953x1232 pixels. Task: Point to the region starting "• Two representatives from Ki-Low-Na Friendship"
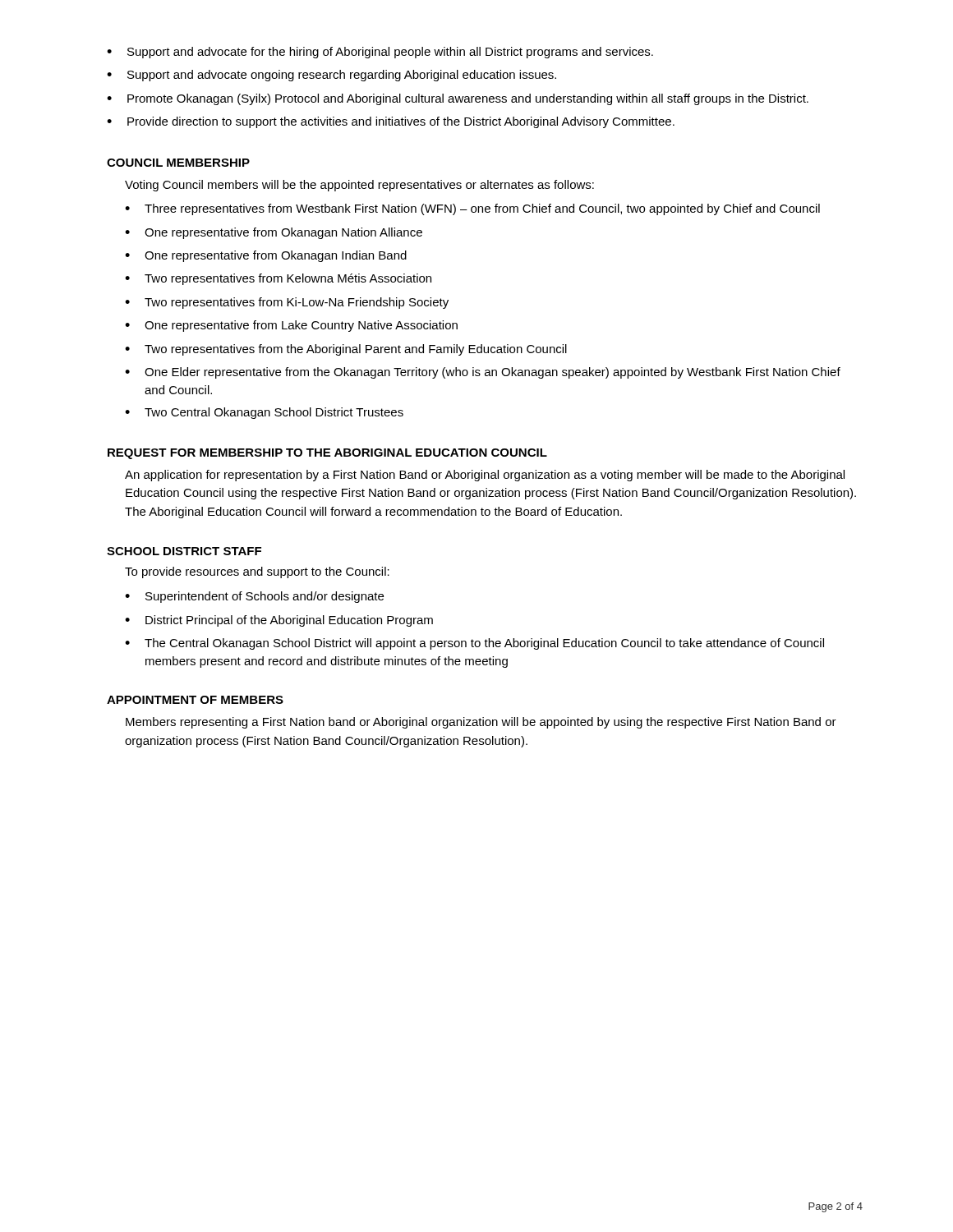point(287,303)
